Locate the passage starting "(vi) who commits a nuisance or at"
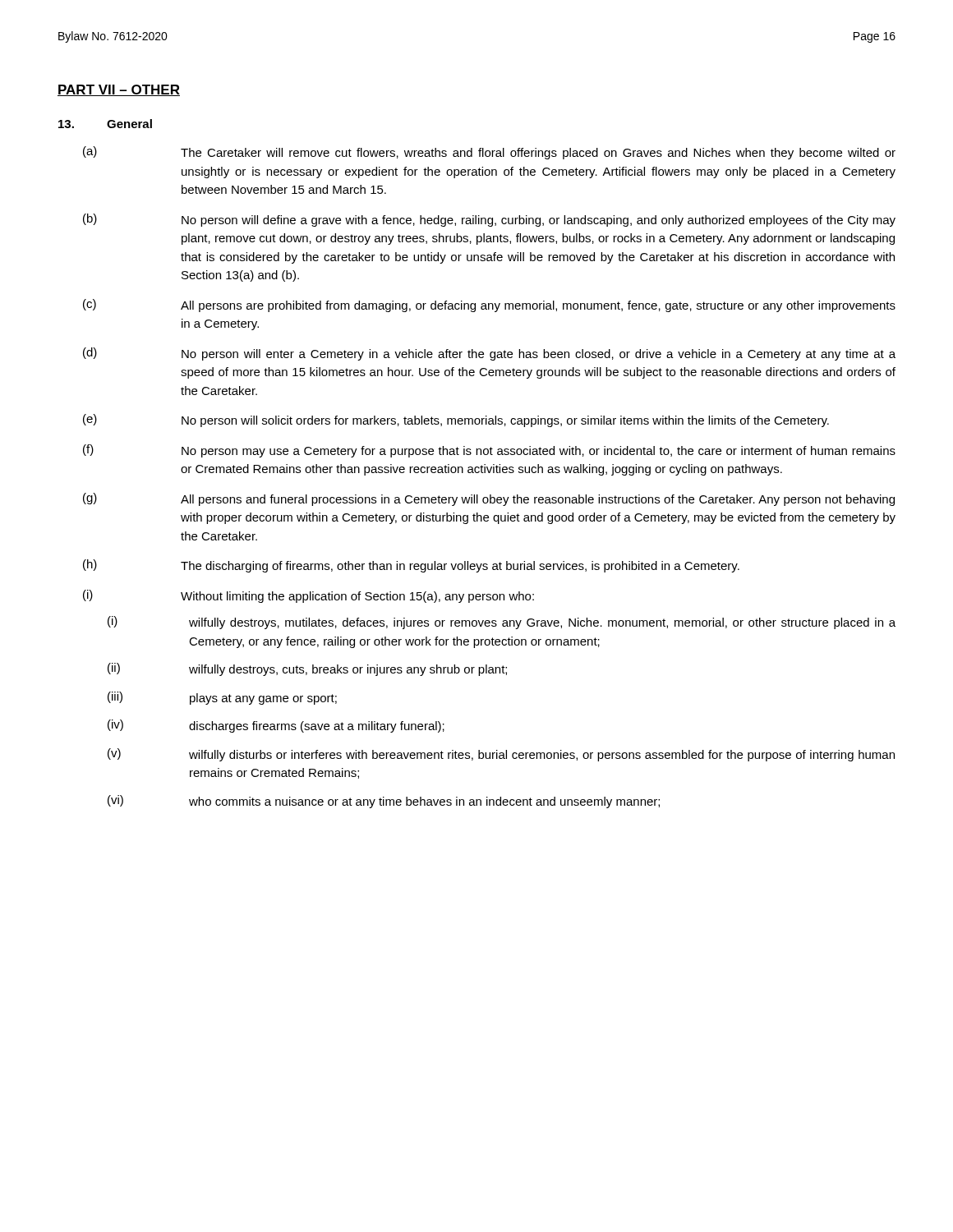This screenshot has width=953, height=1232. pyautogui.click(x=476, y=801)
